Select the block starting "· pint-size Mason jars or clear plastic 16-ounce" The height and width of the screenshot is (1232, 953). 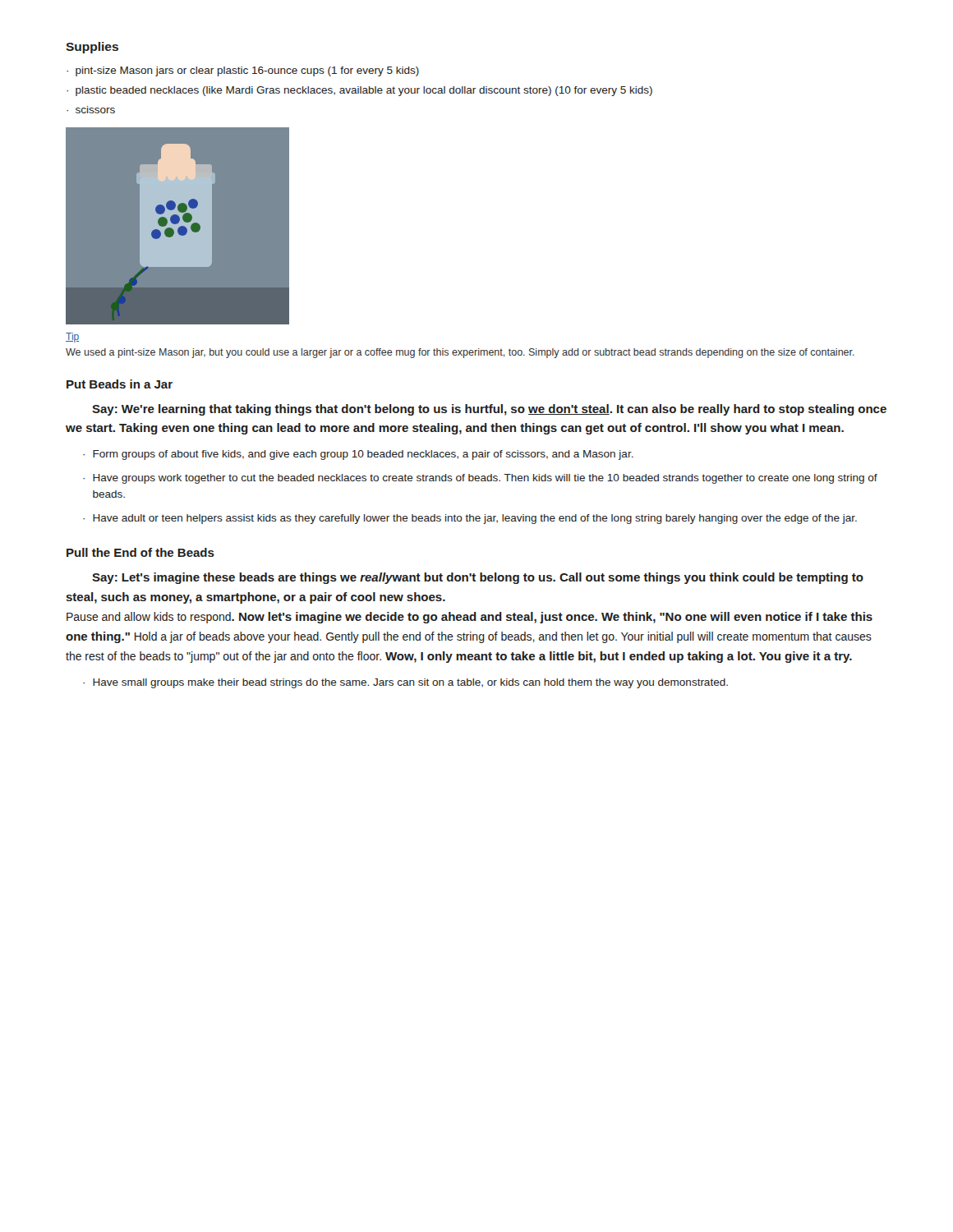pos(242,71)
